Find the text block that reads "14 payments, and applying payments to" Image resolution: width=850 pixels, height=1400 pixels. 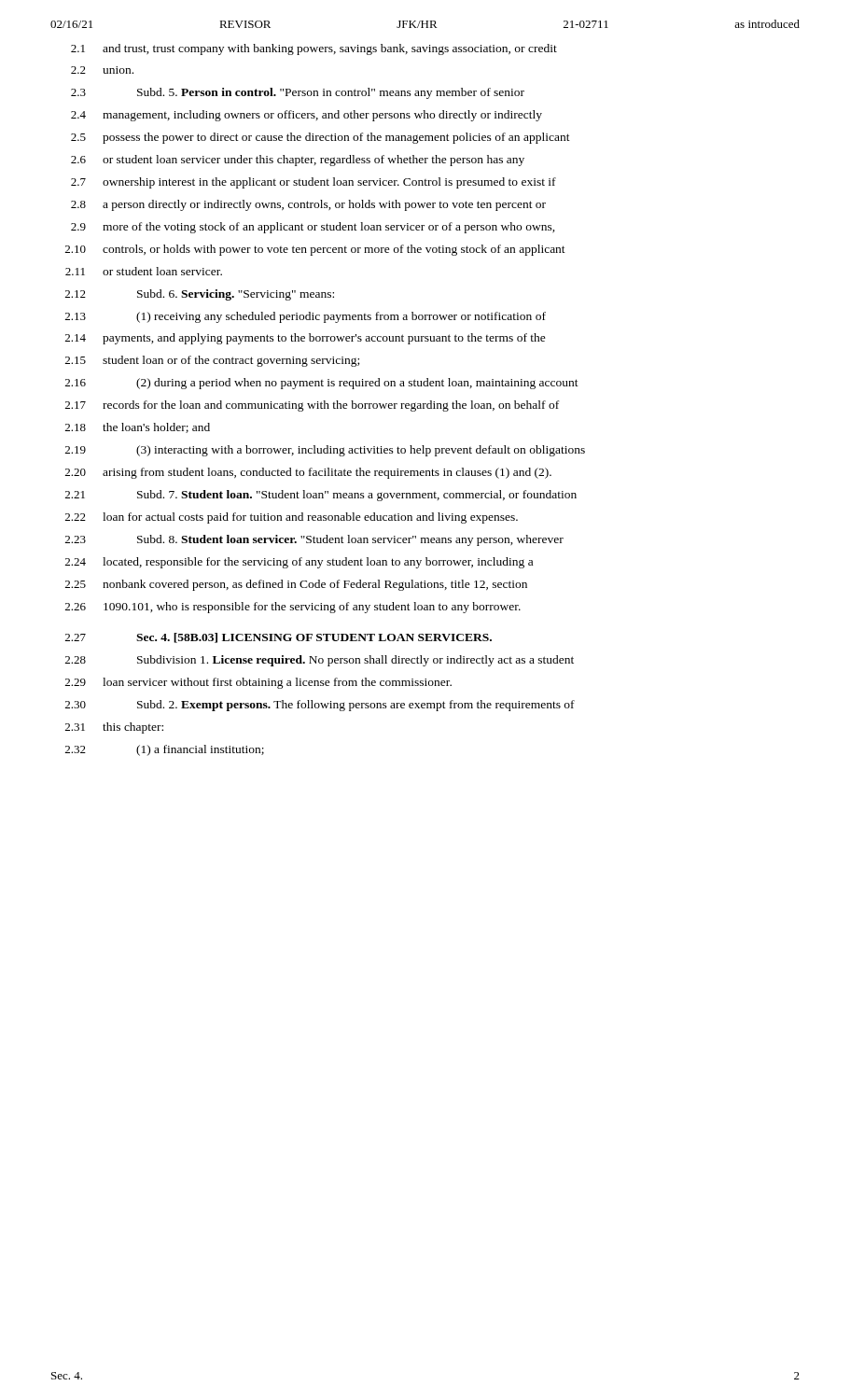[425, 339]
